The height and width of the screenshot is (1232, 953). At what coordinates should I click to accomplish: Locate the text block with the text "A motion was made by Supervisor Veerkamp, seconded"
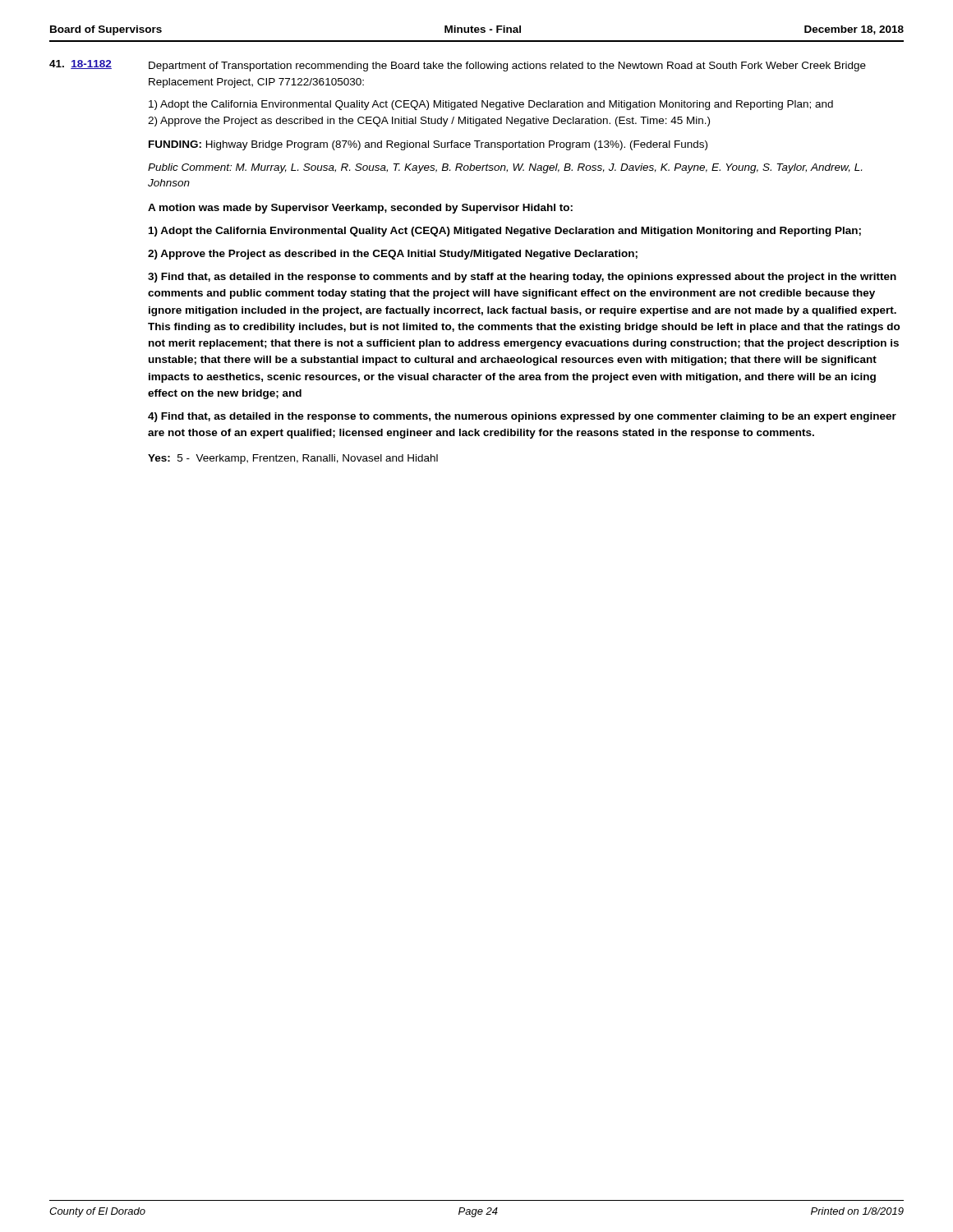click(526, 321)
